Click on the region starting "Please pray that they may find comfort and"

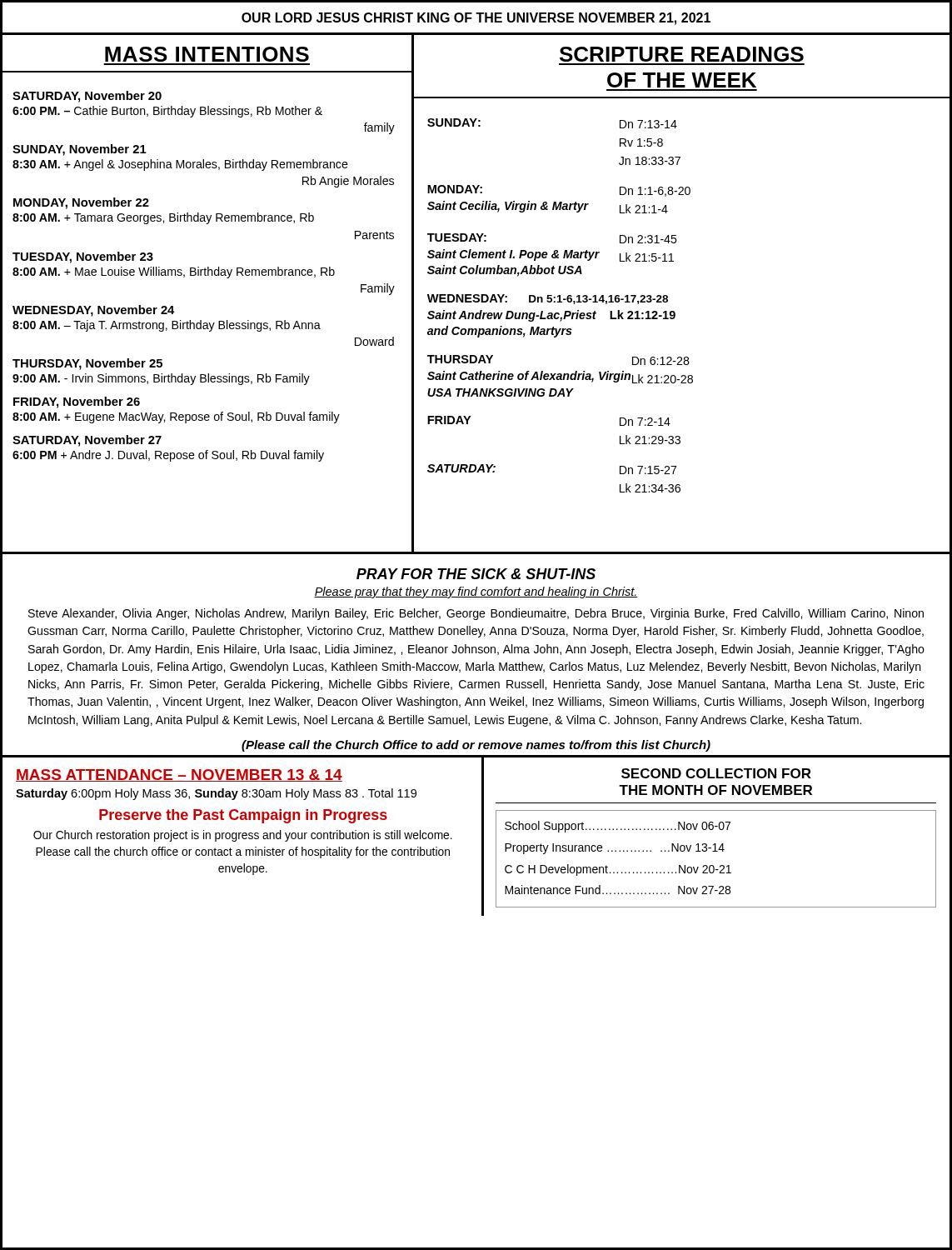click(x=476, y=592)
